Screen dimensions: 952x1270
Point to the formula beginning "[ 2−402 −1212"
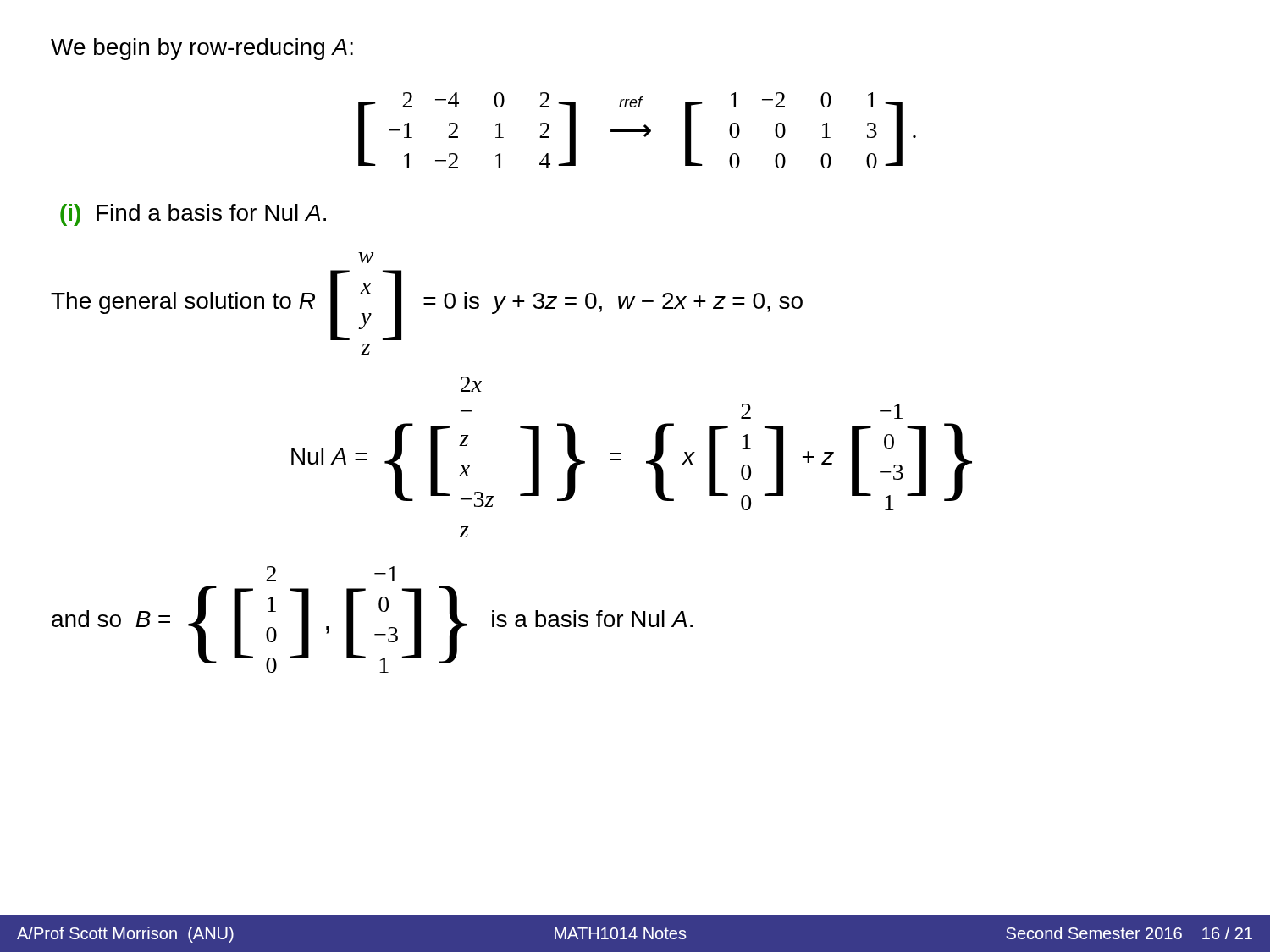tap(635, 130)
